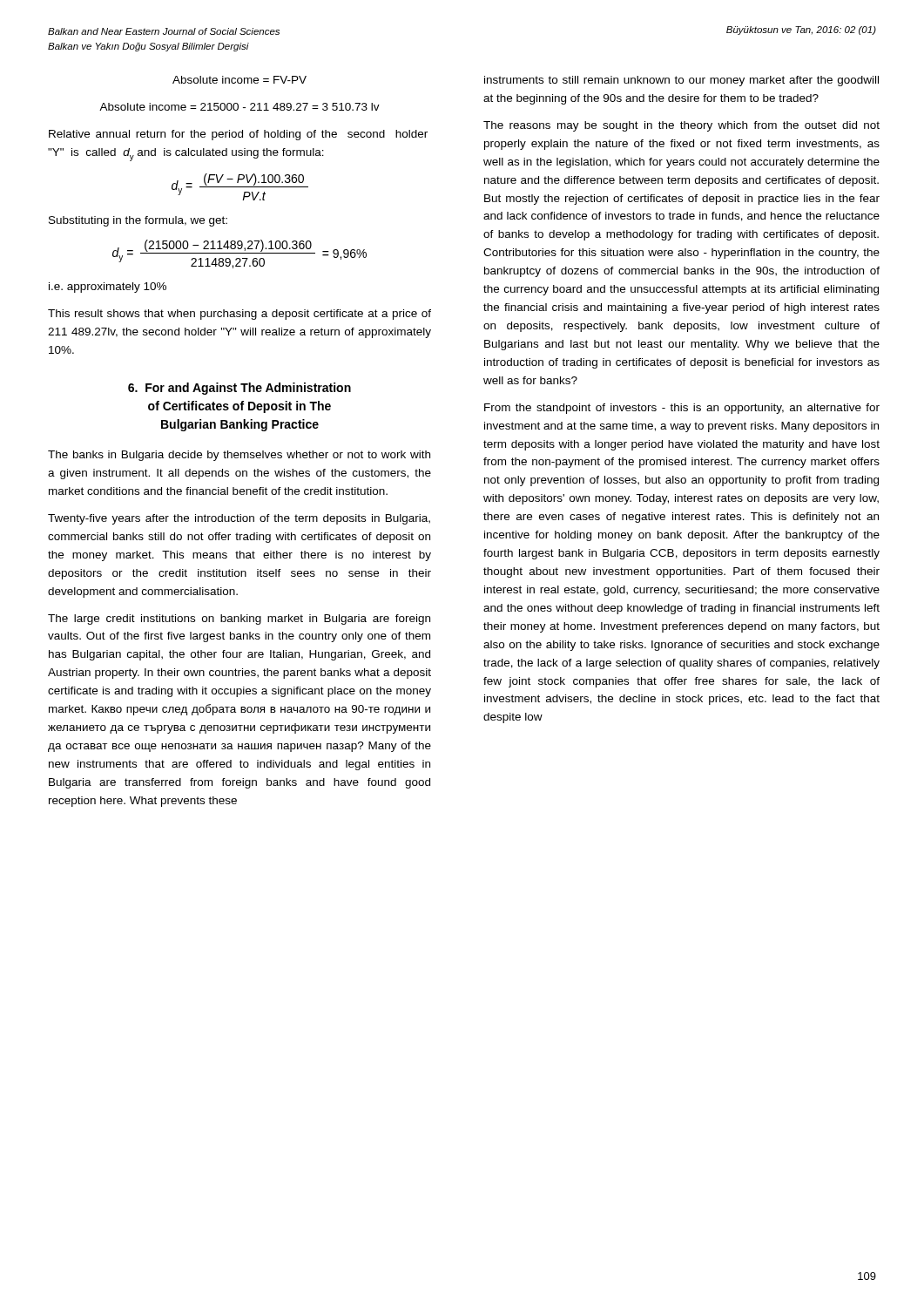Click on the text block with the text "instruments to still remain unknown to our money"
924x1307 pixels.
pyautogui.click(x=681, y=89)
